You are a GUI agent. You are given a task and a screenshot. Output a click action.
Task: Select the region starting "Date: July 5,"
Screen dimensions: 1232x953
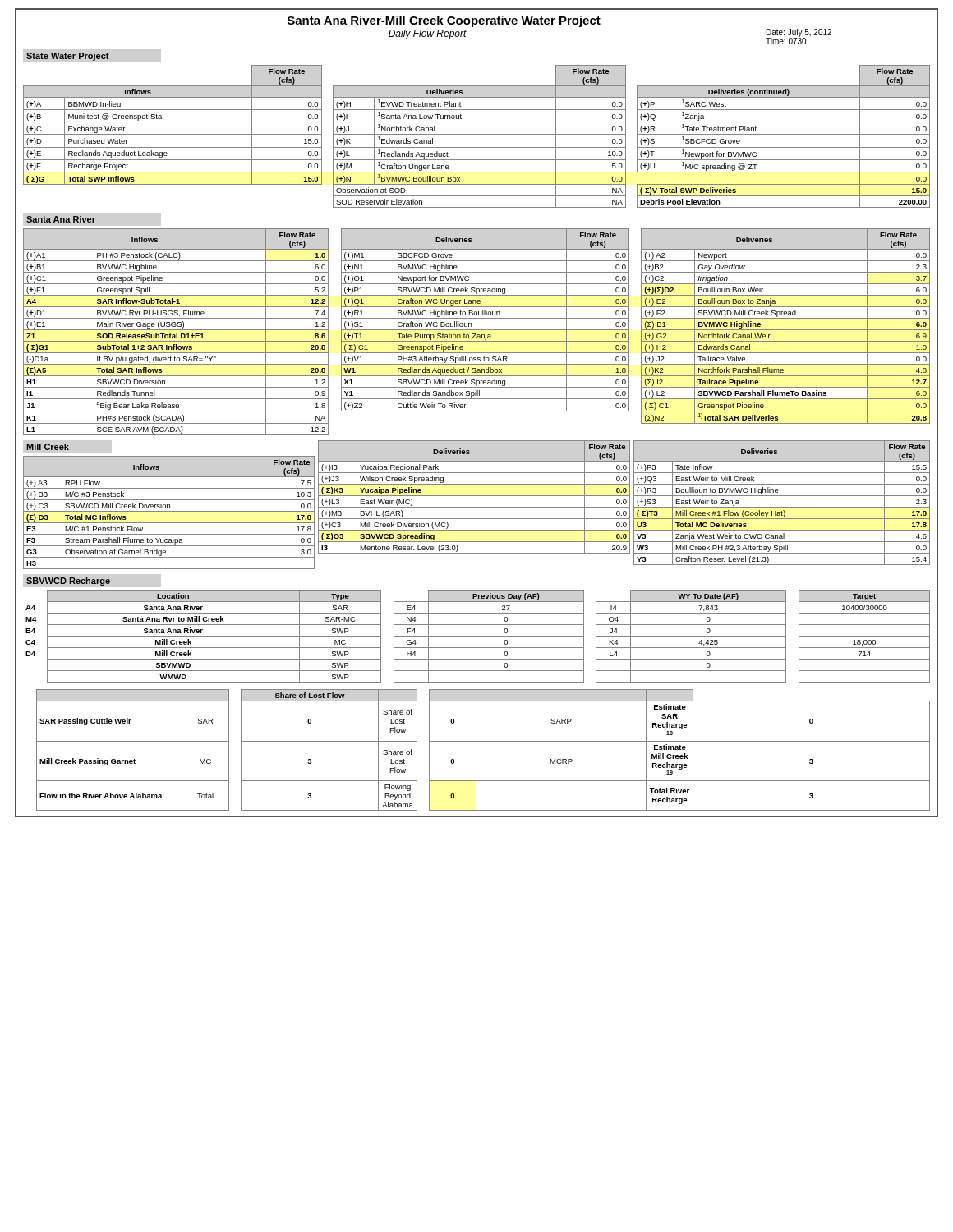point(799,37)
